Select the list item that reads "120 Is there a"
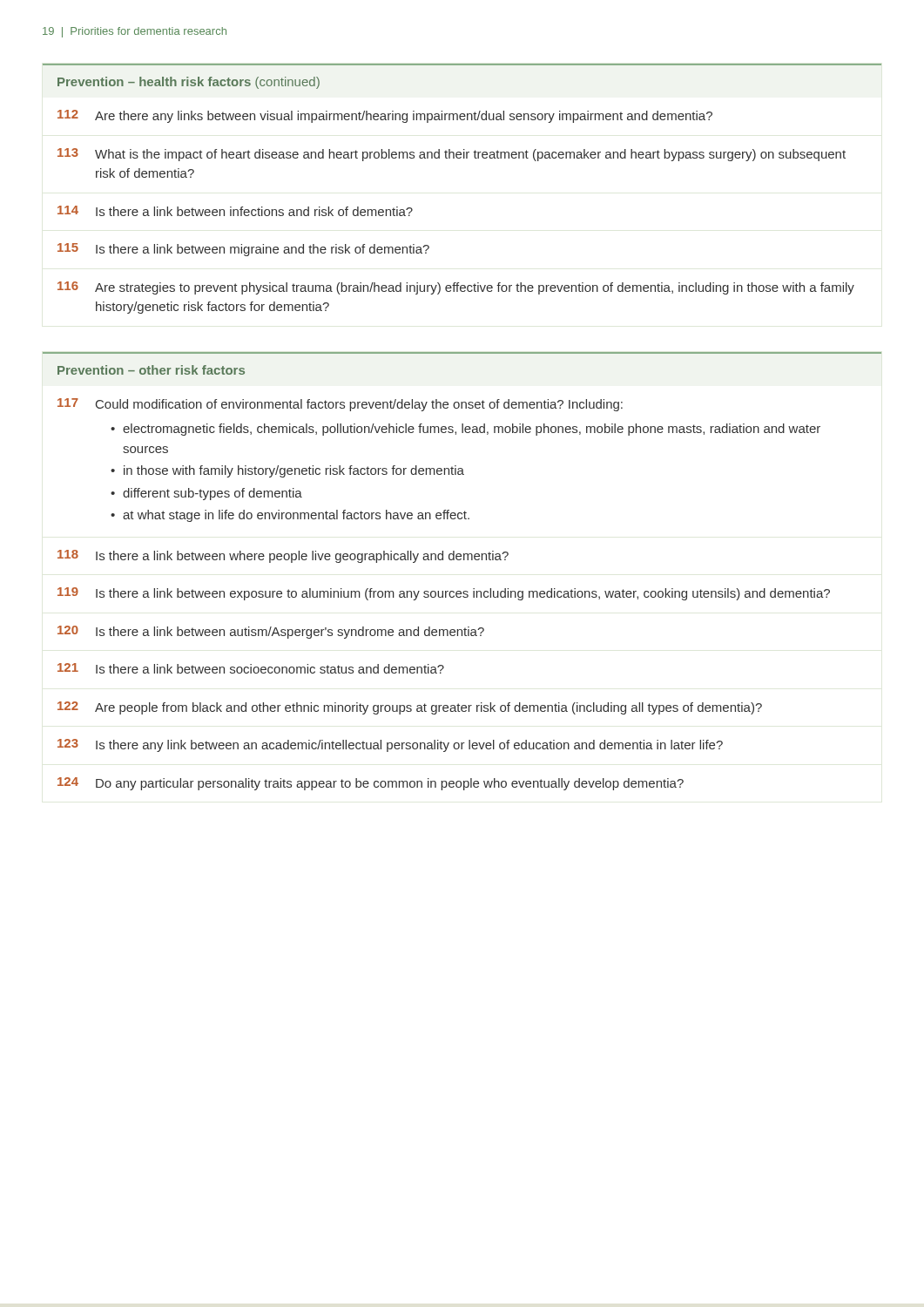The height and width of the screenshot is (1307, 924). click(271, 632)
